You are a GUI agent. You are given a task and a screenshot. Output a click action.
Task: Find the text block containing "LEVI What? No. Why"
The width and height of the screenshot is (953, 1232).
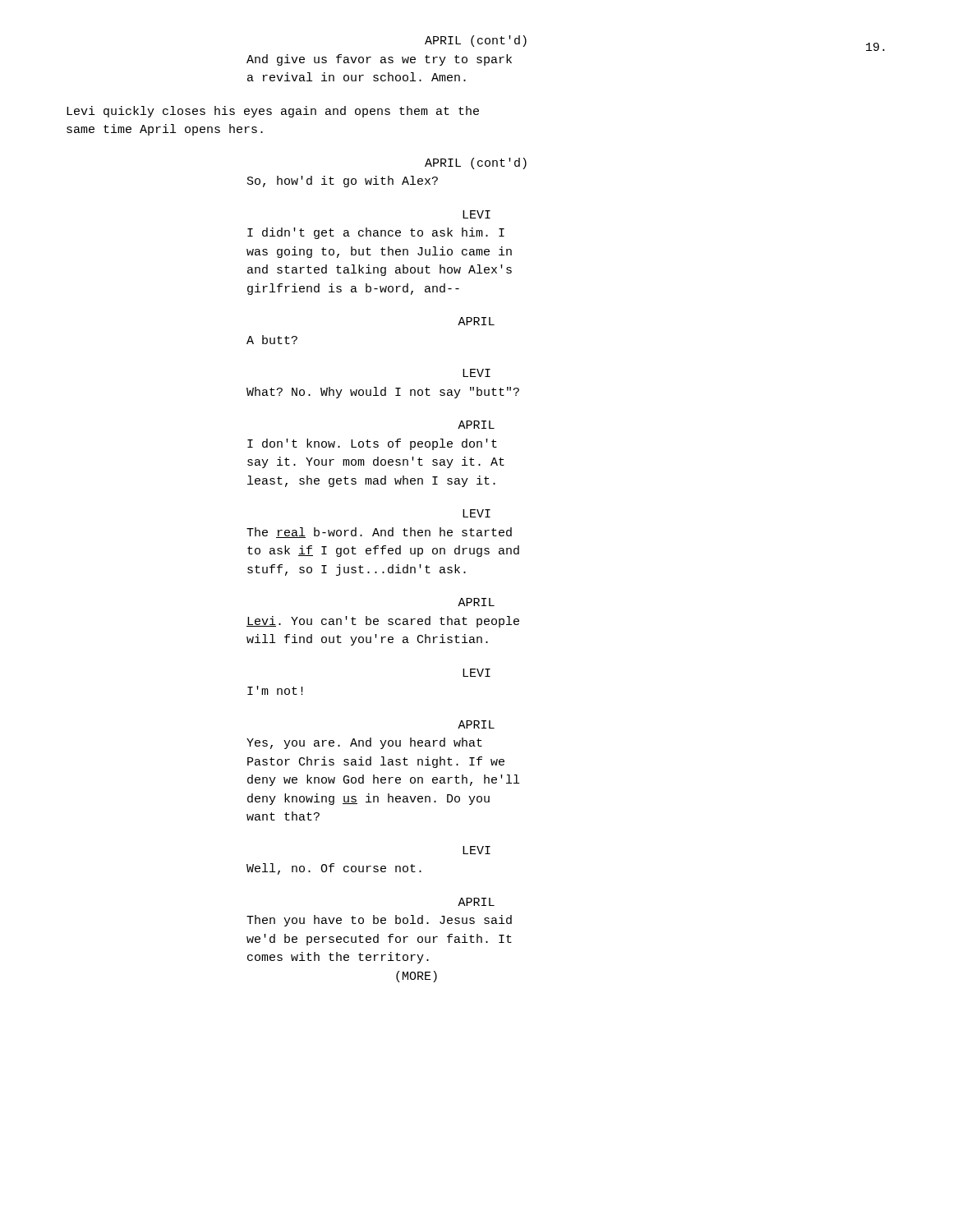476,384
